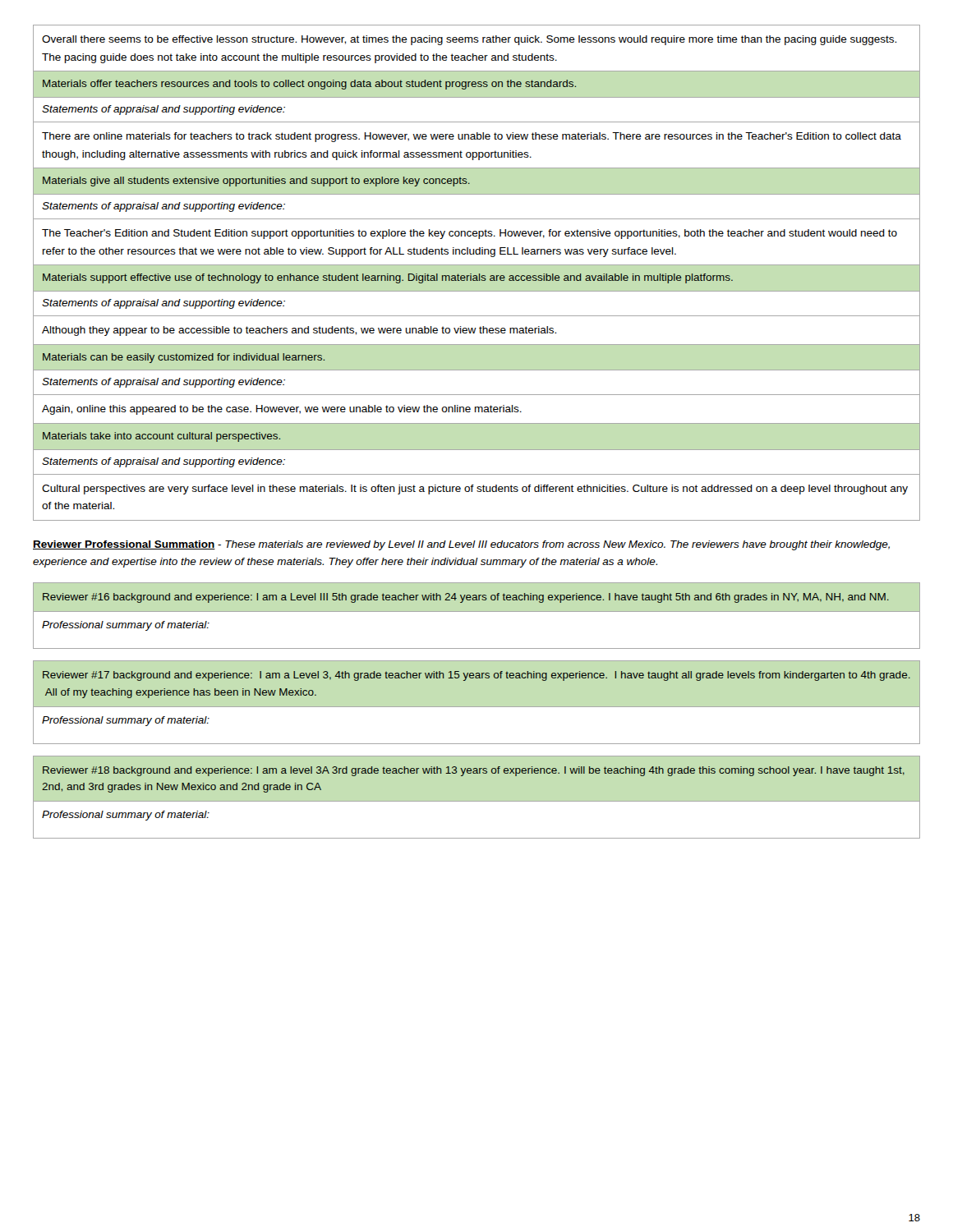Viewport: 953px width, 1232px height.
Task: Select the table that reads "Reviewer #16 background and"
Action: [476, 616]
